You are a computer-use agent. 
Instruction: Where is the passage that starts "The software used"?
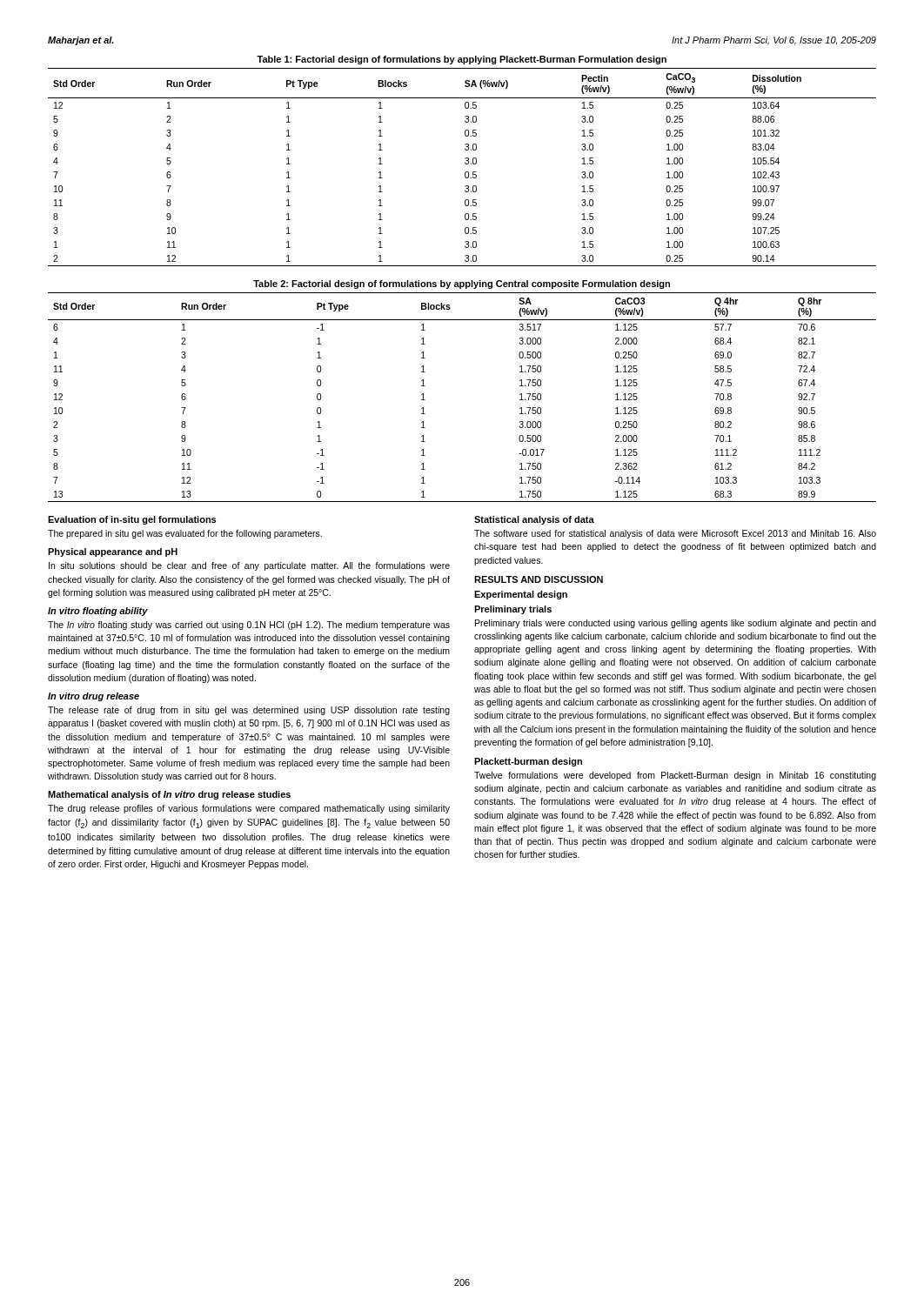pyautogui.click(x=675, y=547)
